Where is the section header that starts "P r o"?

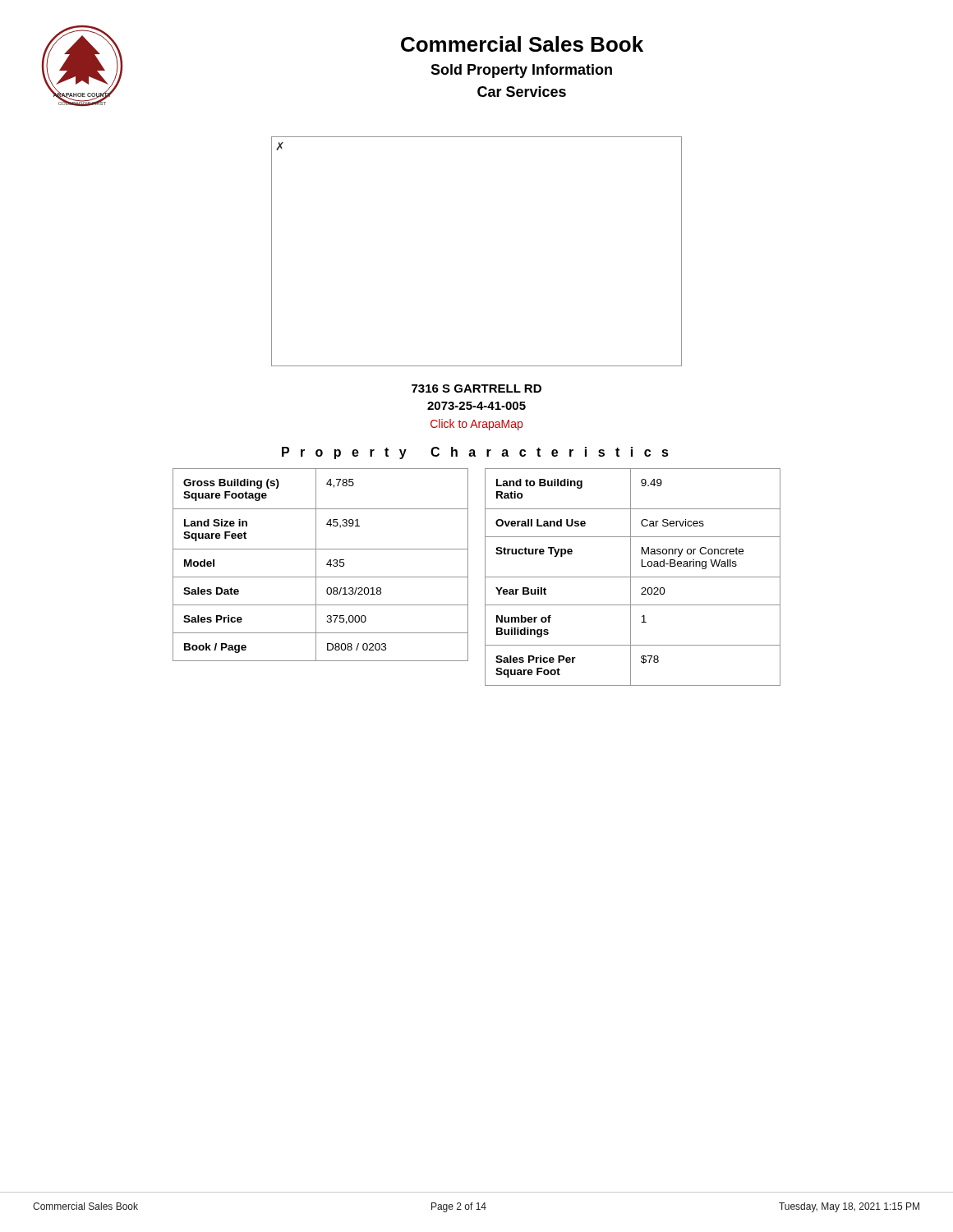point(476,452)
